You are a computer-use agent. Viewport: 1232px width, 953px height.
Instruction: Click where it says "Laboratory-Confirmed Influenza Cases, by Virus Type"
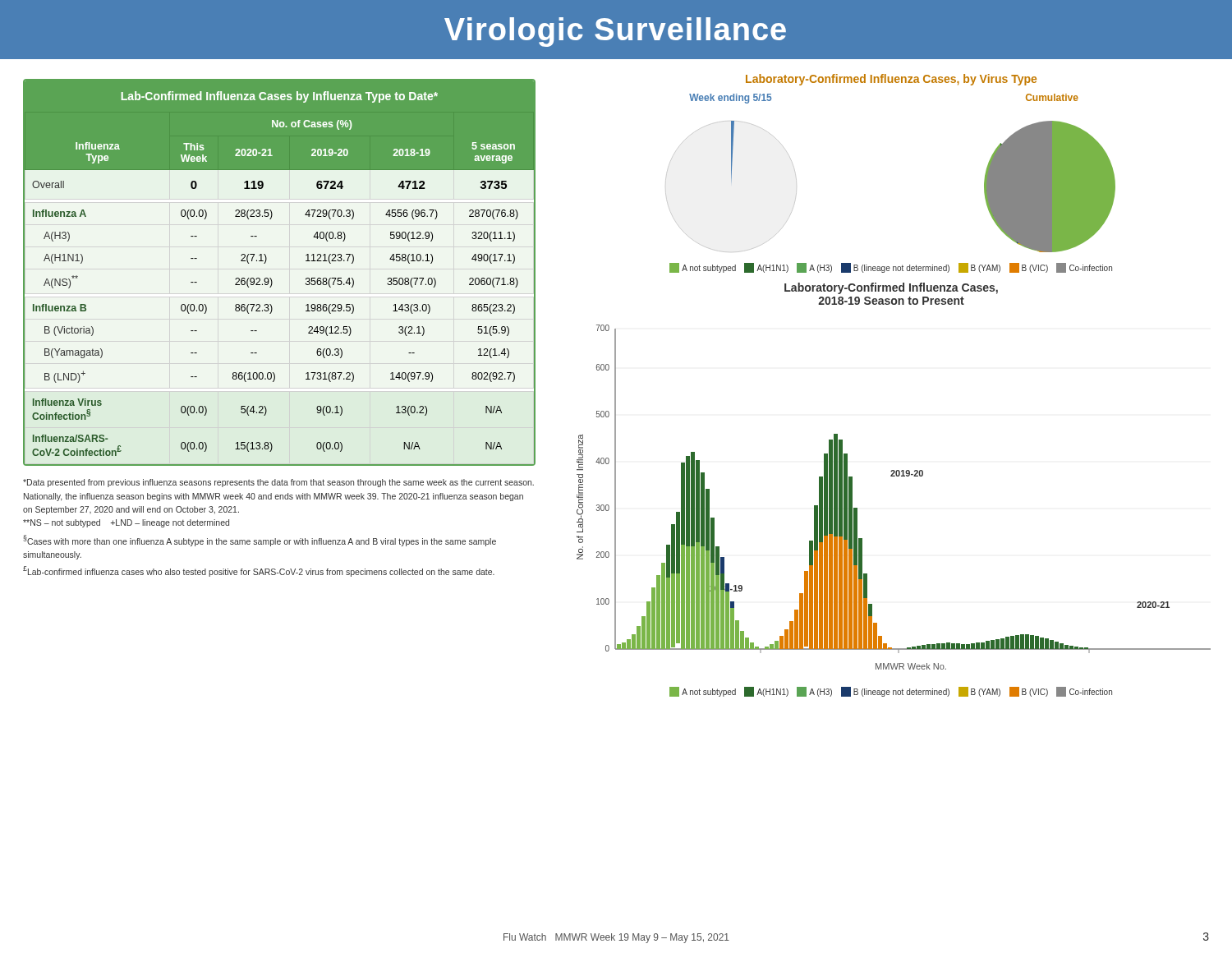pos(891,79)
